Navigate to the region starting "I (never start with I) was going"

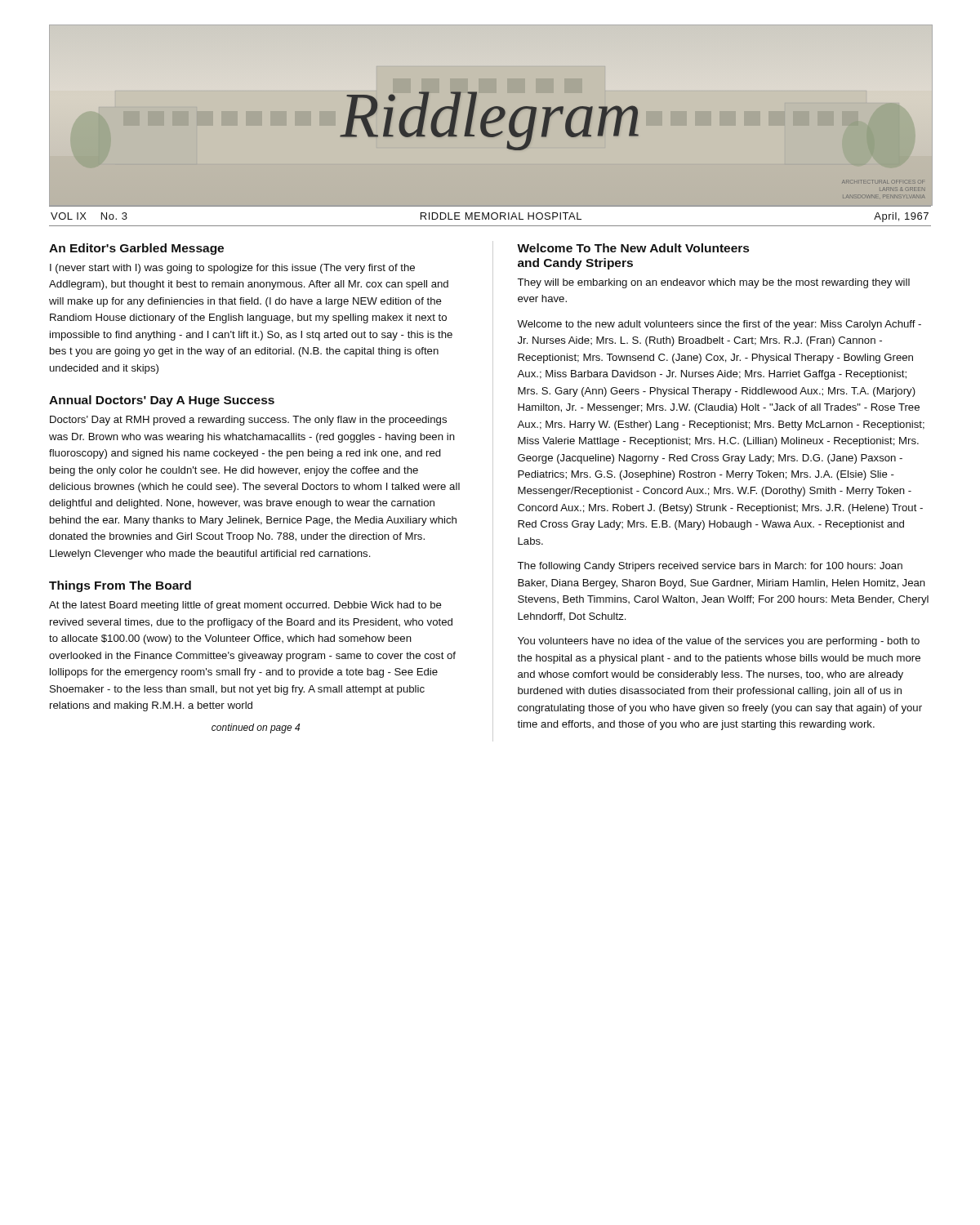[x=251, y=318]
